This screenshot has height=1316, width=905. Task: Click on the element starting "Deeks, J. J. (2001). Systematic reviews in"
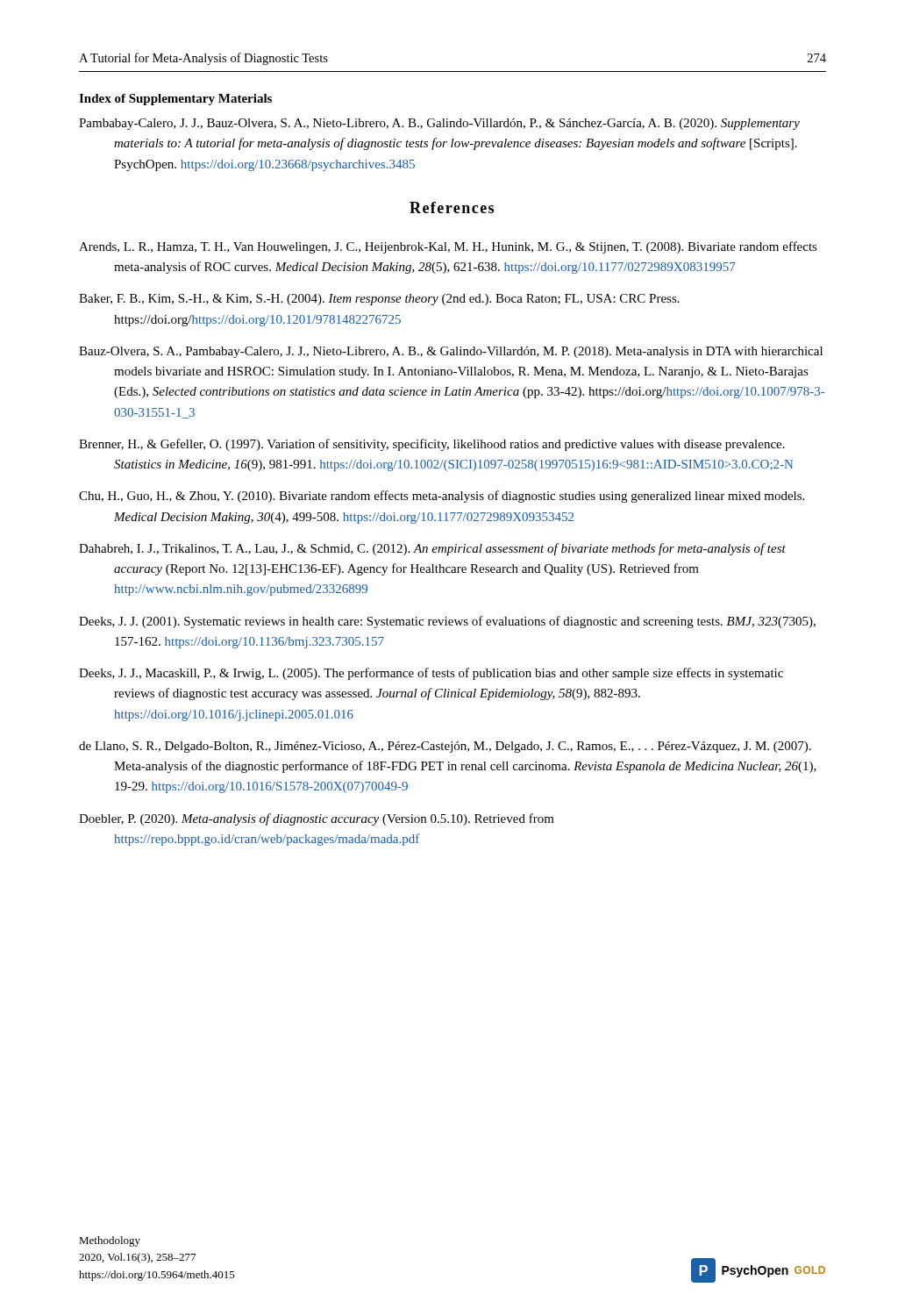coord(448,631)
